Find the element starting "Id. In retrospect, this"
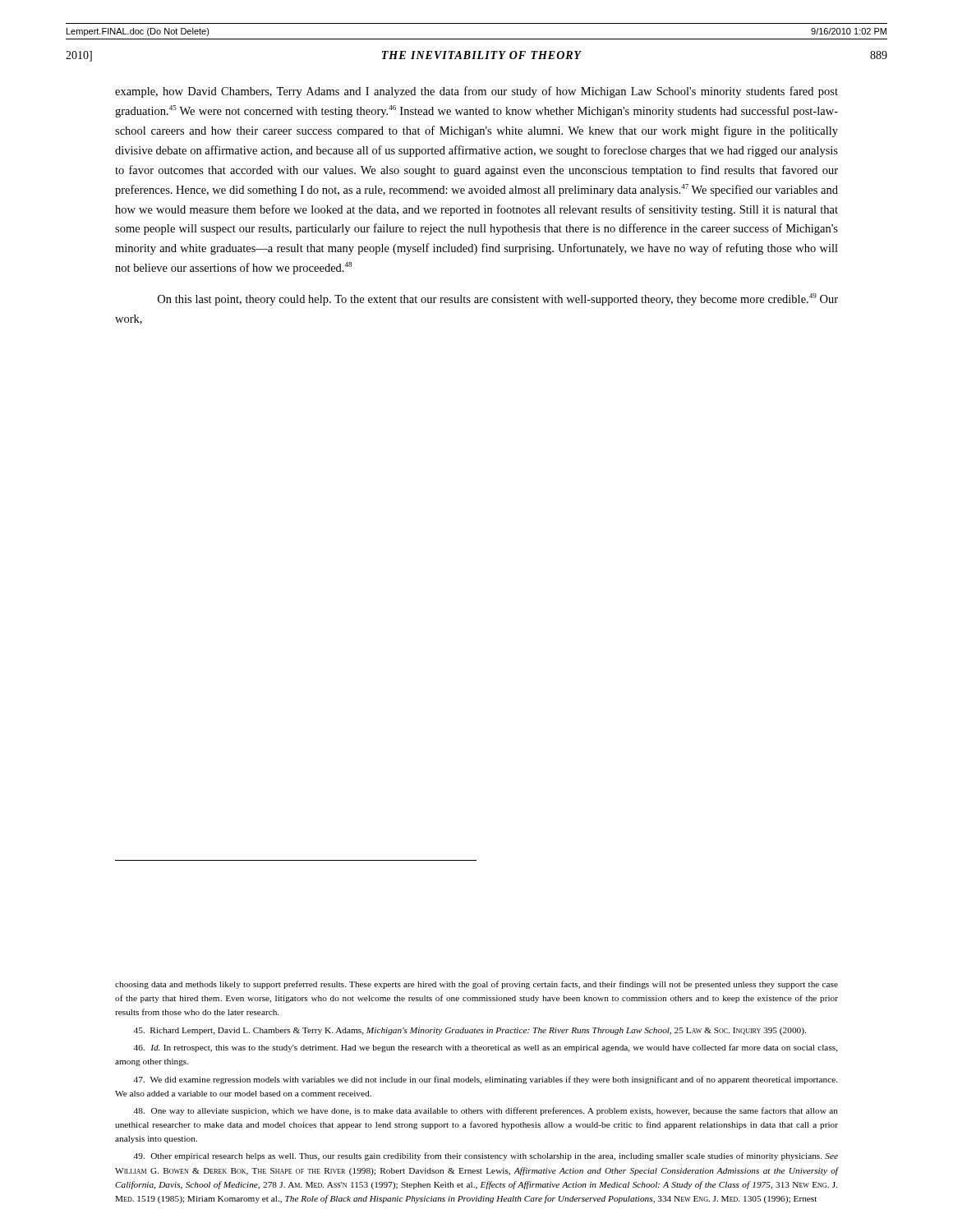Screen dimensions: 1232x953 476,1054
